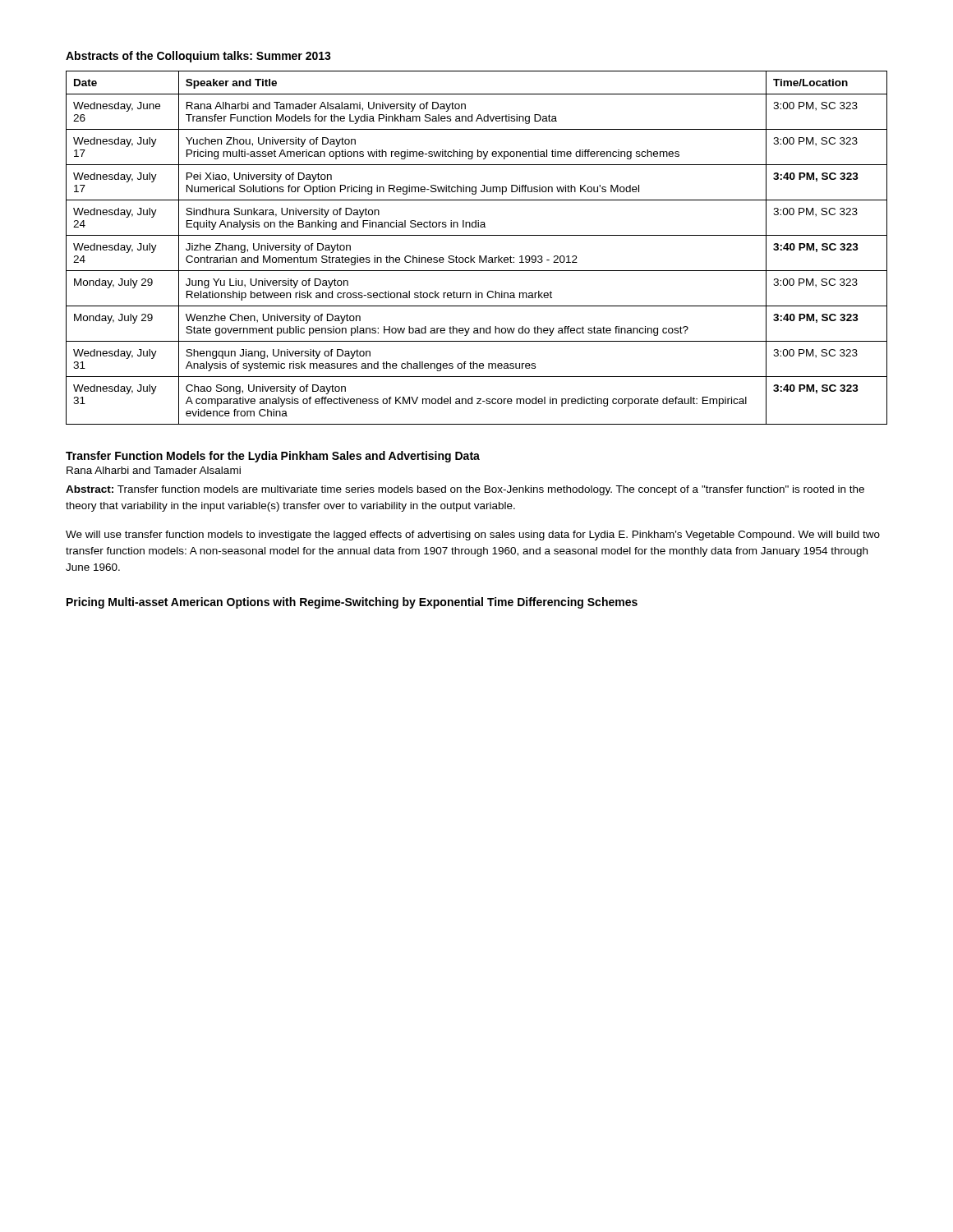This screenshot has height=1232, width=953.
Task: Click on the text containing "Rana Alharbi and Tamader Alsalami"
Action: pyautogui.click(x=153, y=470)
